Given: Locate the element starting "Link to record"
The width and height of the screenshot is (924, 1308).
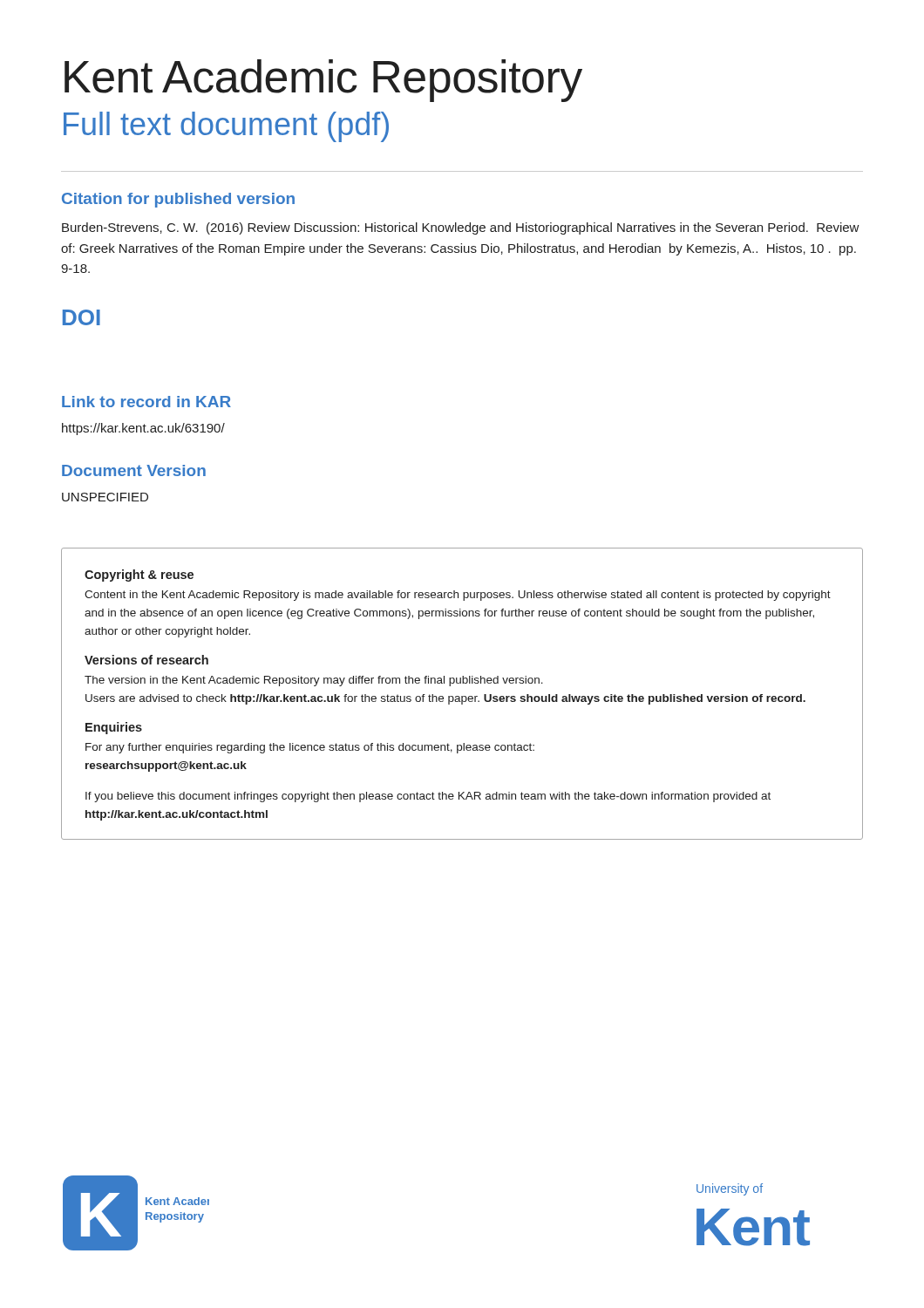Looking at the screenshot, I should (x=146, y=402).
